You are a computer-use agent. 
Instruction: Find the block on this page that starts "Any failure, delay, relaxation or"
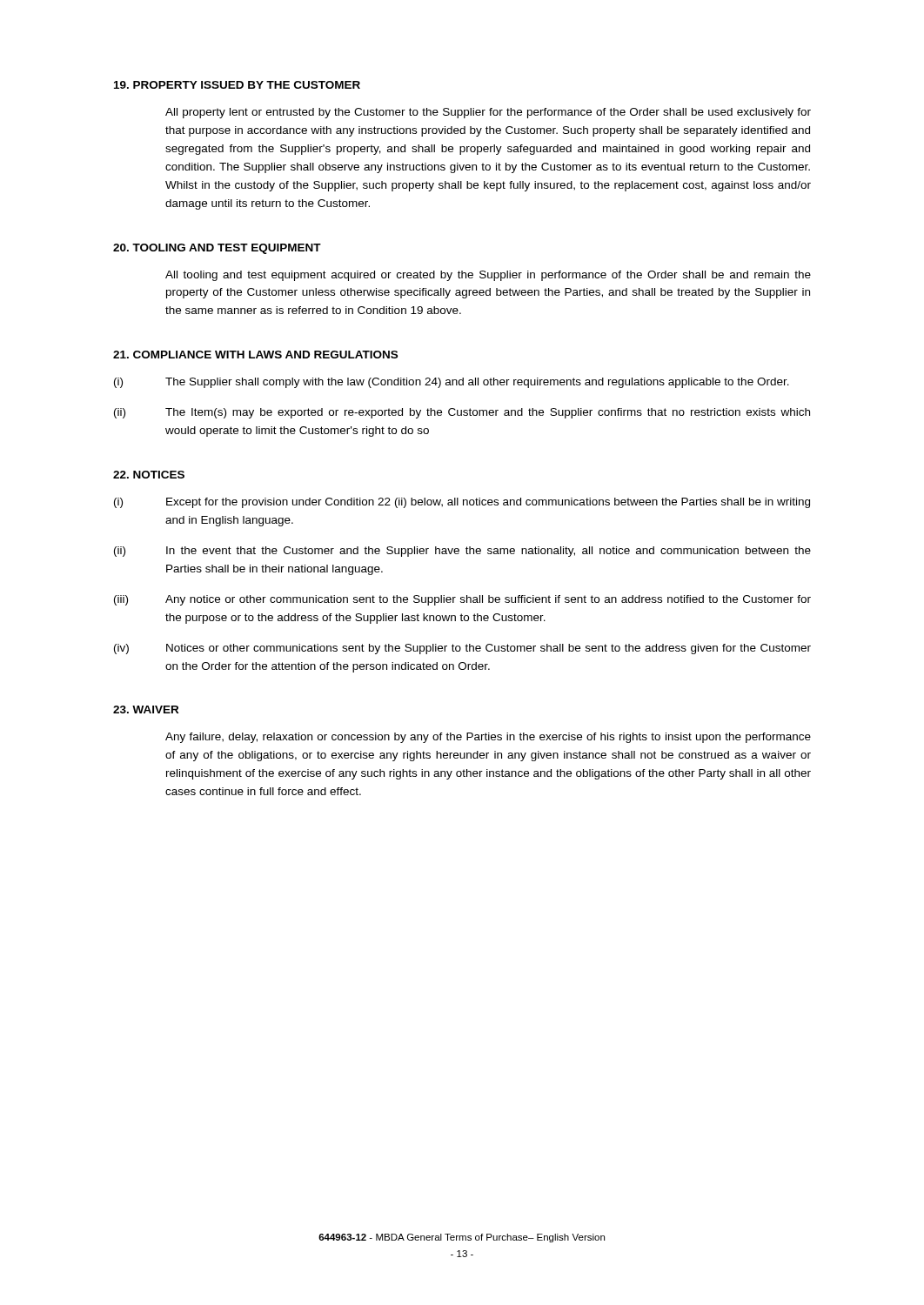pos(488,764)
